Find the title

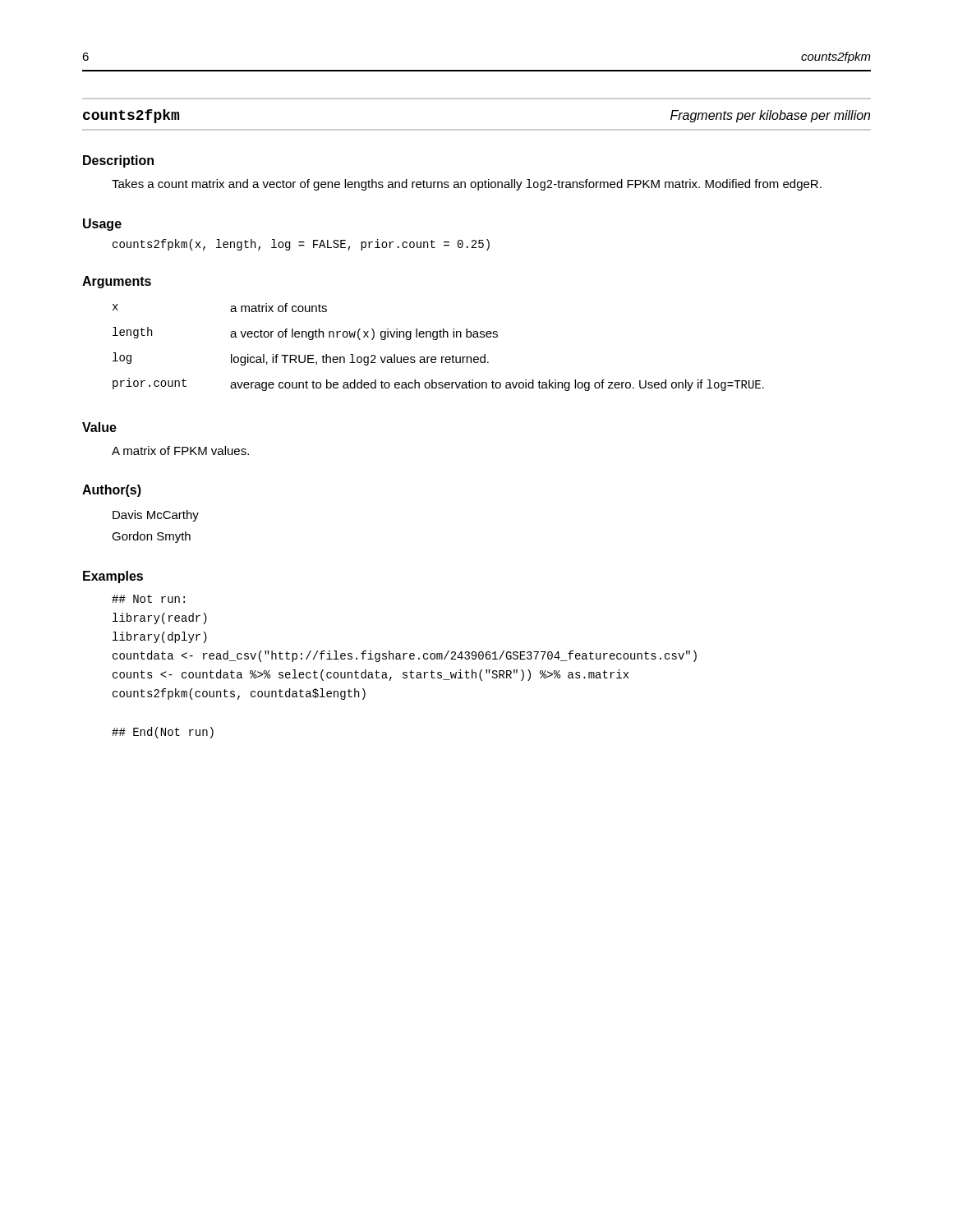pos(476,116)
